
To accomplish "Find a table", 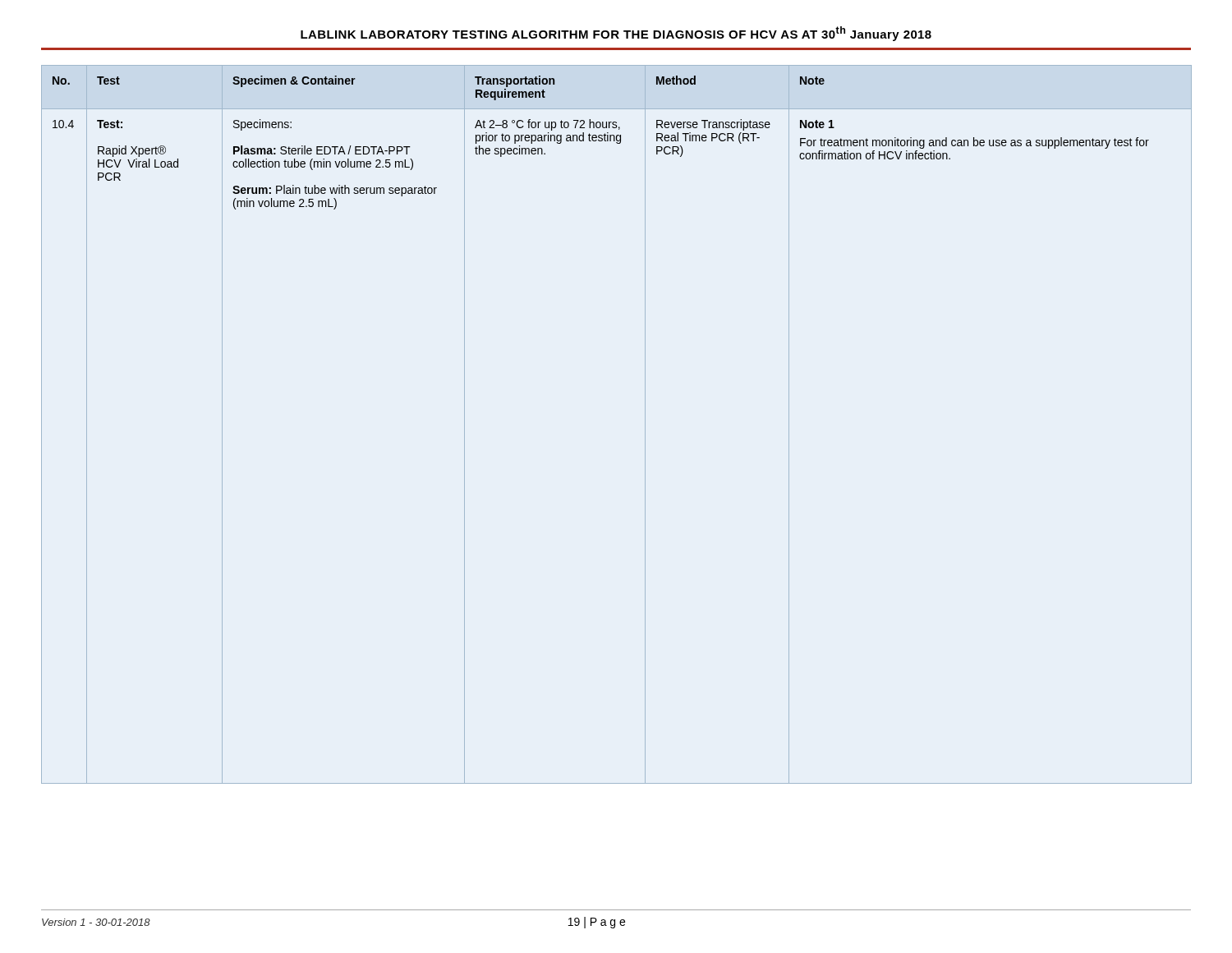I will pyautogui.click(x=616, y=424).
